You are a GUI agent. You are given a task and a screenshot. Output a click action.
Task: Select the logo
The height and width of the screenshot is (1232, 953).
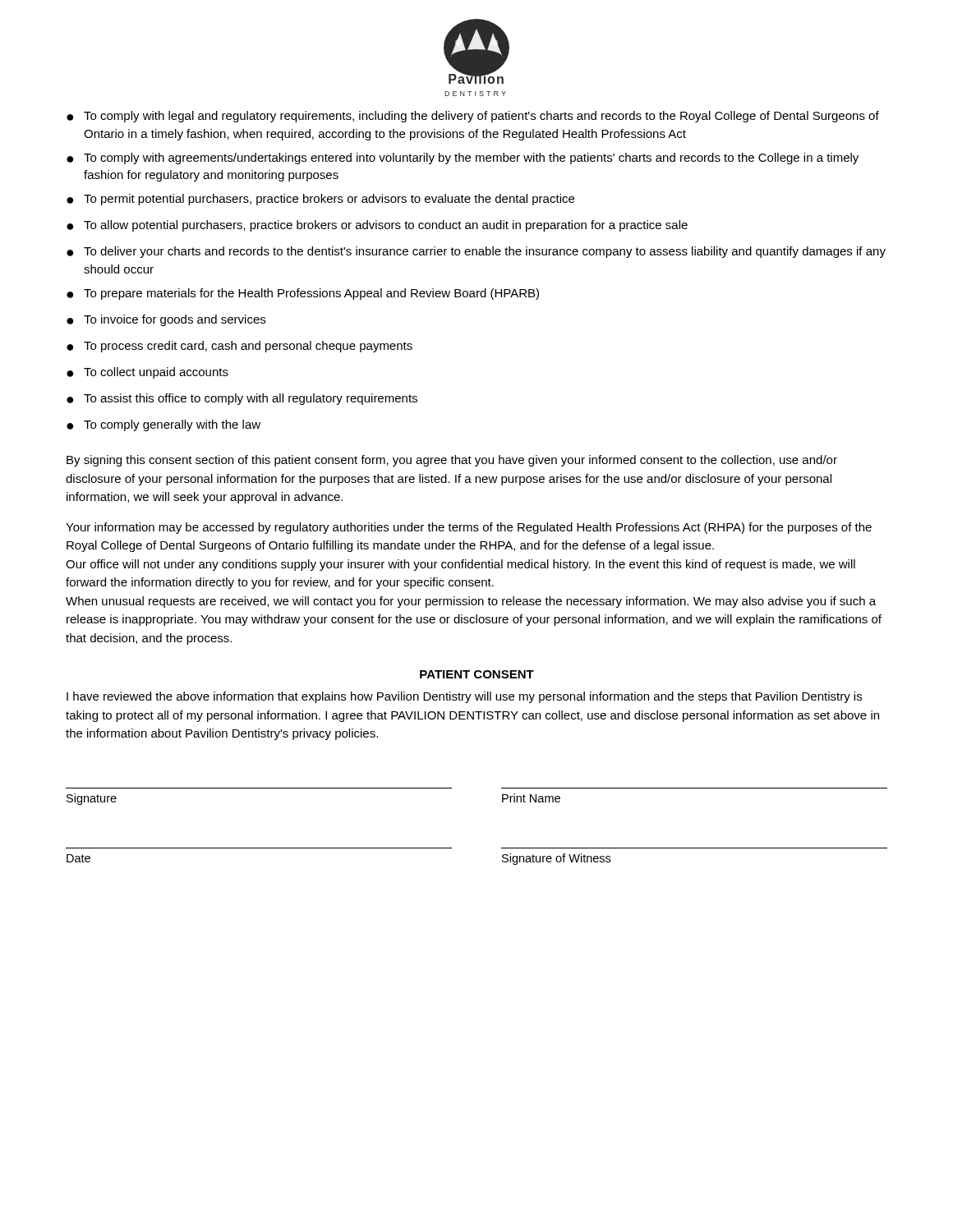[x=476, y=59]
